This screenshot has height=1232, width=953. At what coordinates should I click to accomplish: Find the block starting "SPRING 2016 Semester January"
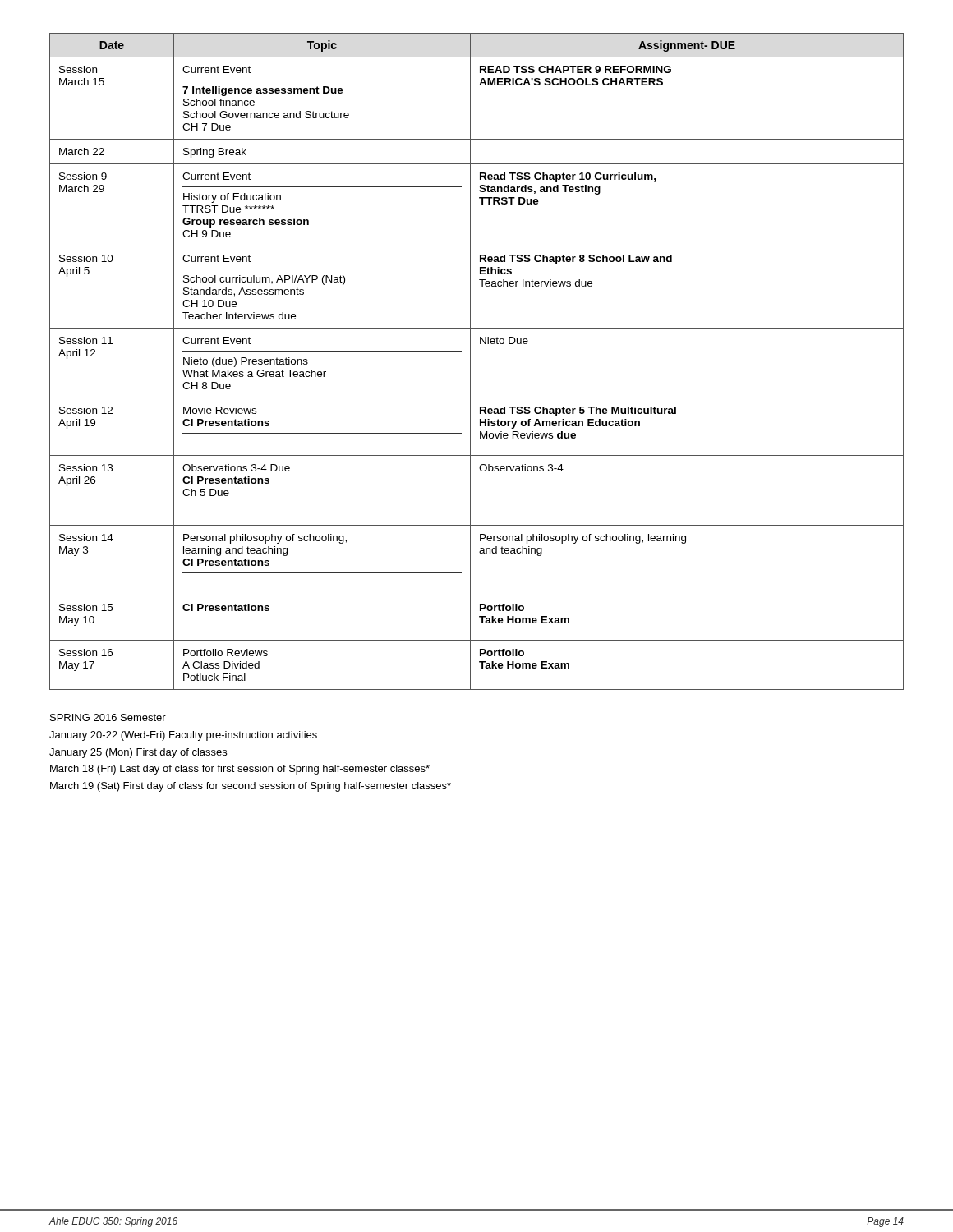point(108,717)
